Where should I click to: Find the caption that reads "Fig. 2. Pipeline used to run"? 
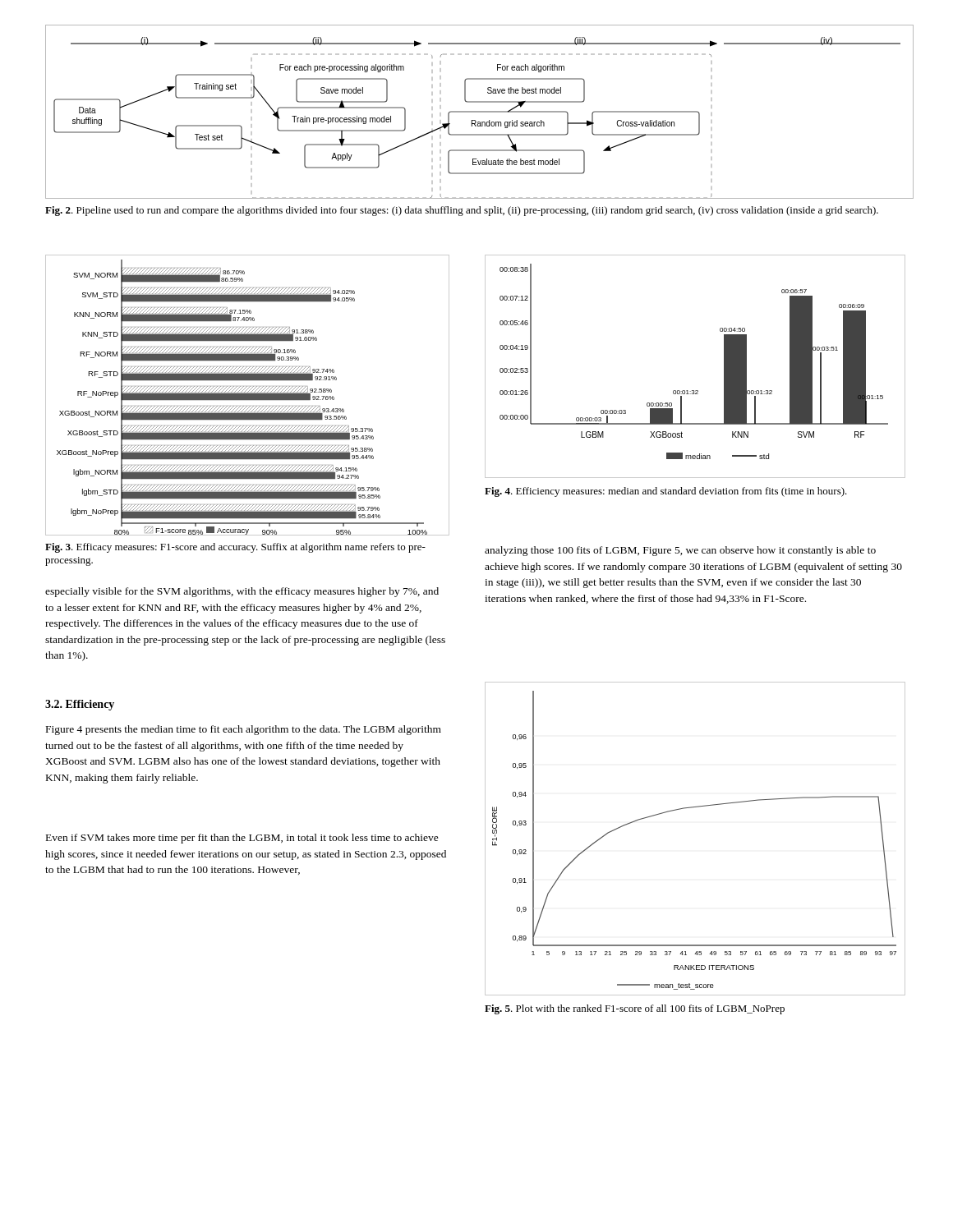462,210
